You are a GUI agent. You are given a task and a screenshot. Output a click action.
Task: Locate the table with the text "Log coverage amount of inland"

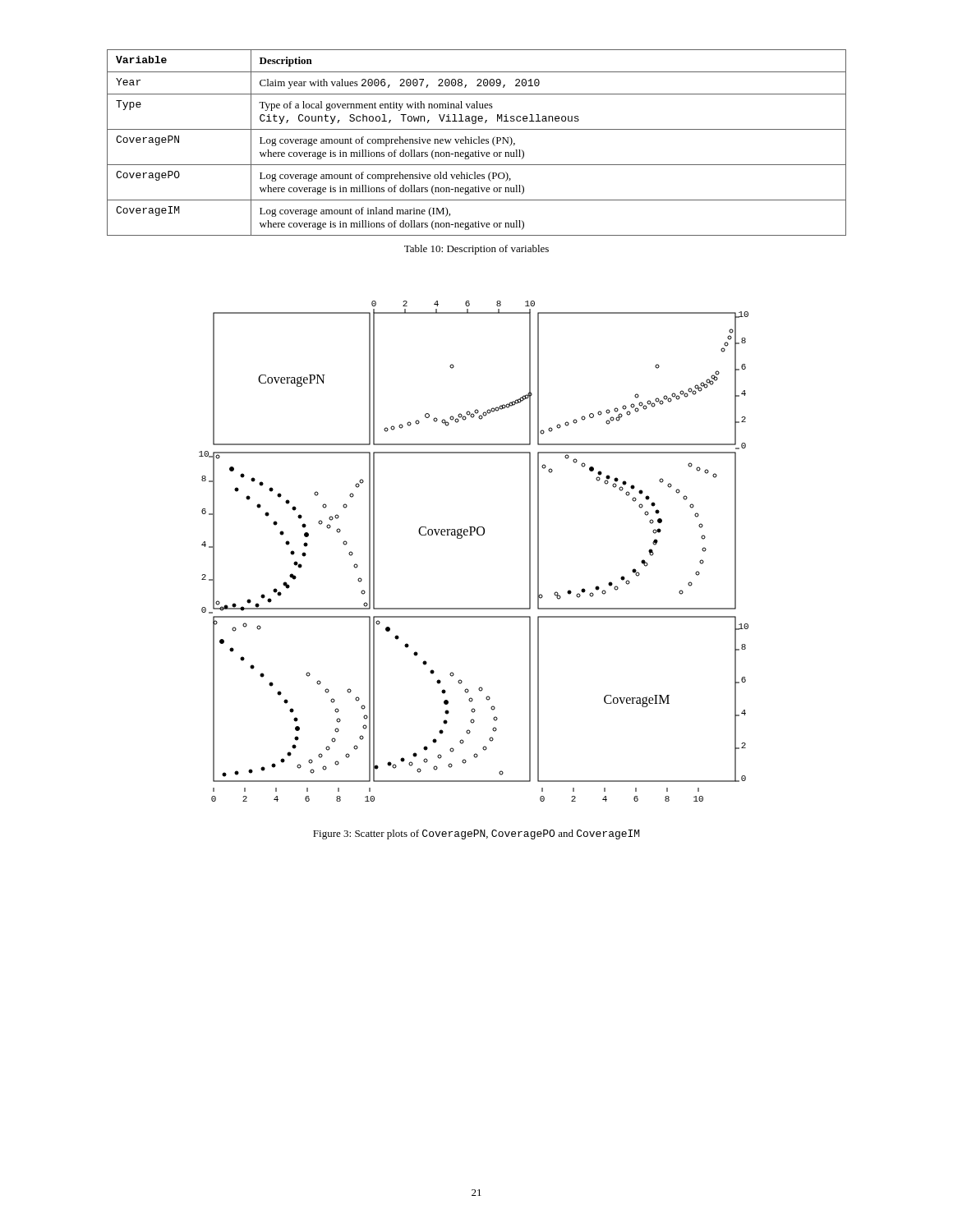click(476, 142)
